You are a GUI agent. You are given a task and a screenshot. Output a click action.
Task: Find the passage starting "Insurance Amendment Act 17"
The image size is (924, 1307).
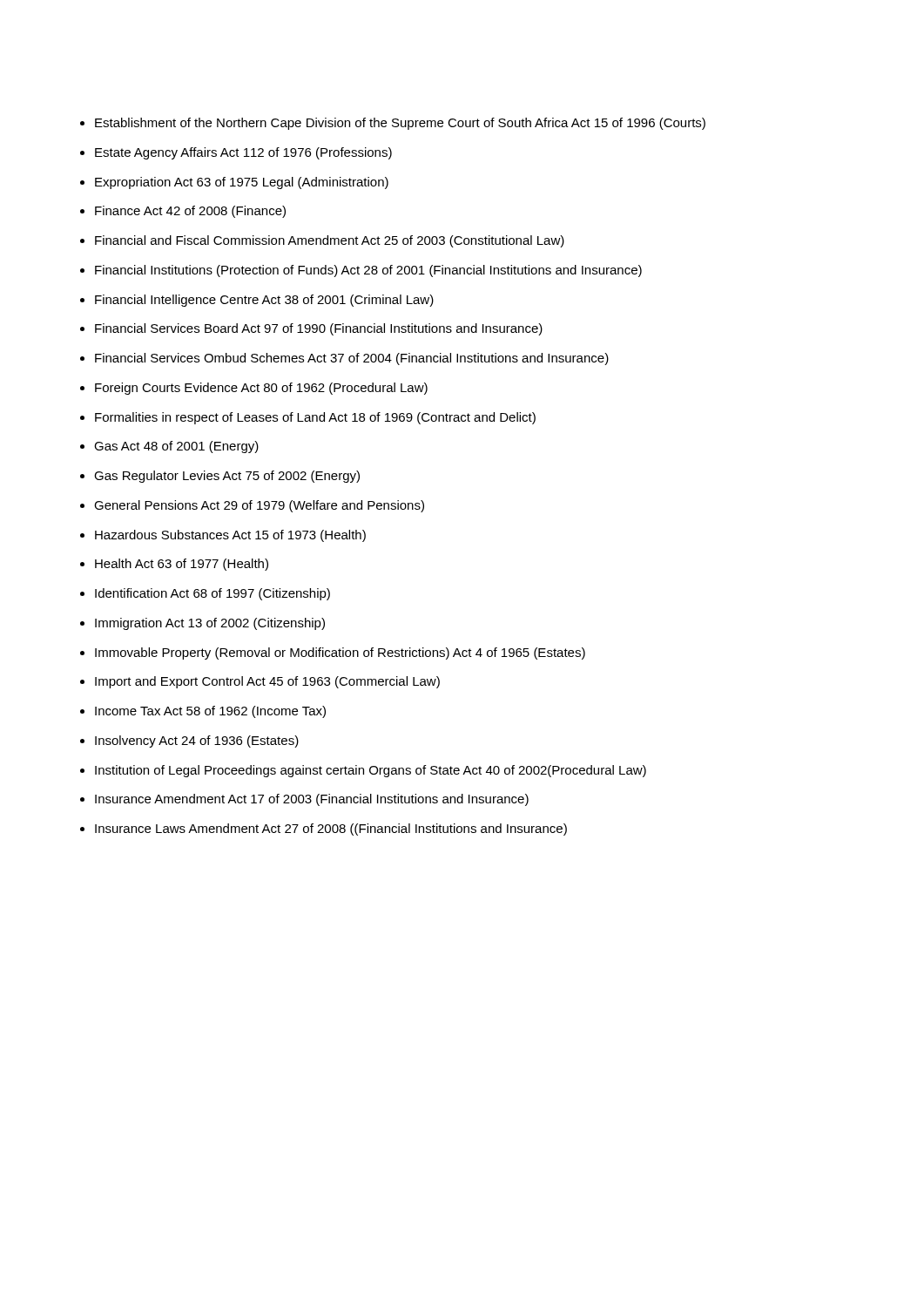click(312, 799)
